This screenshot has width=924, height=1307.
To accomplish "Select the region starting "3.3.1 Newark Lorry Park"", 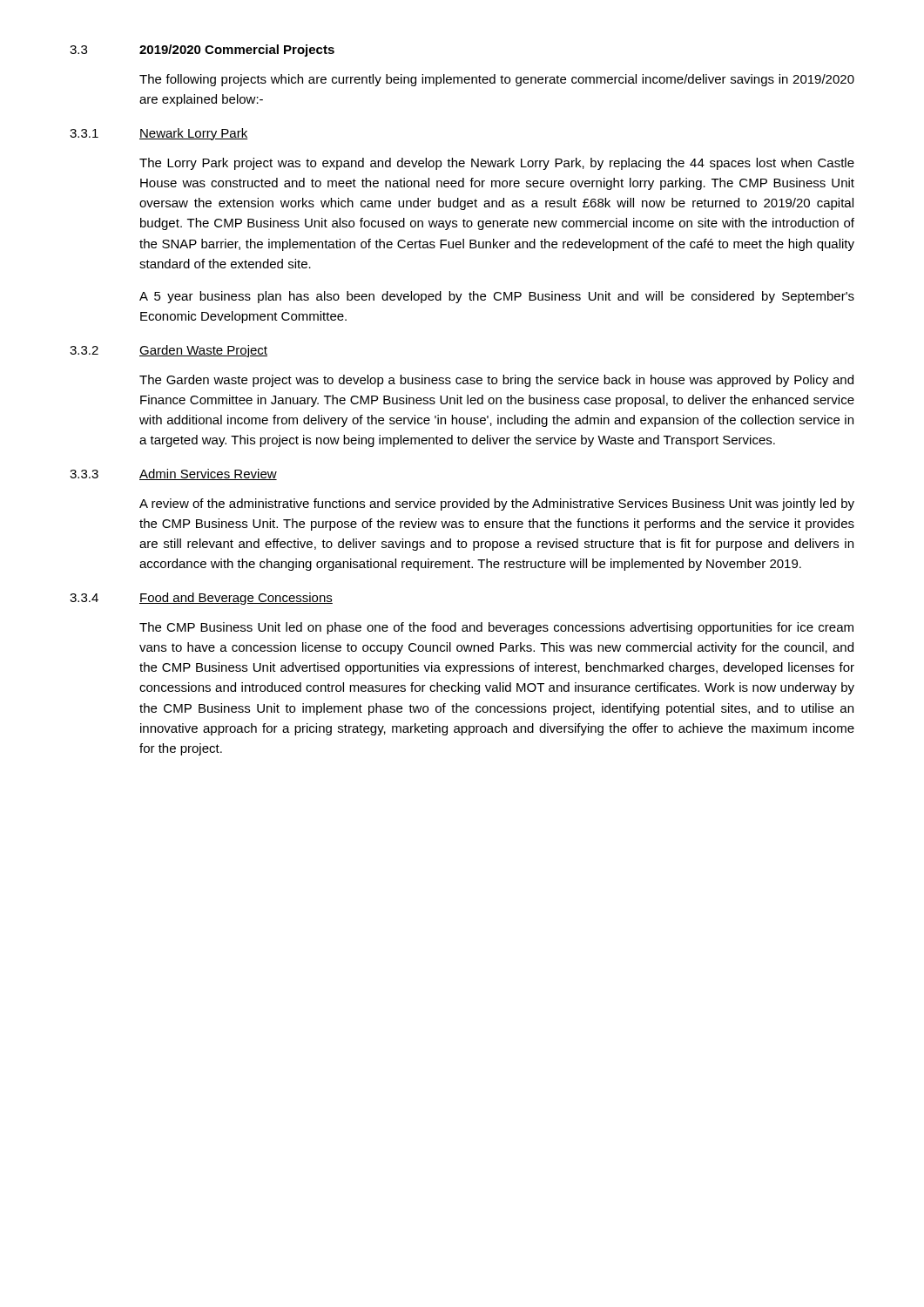I will point(159,132).
